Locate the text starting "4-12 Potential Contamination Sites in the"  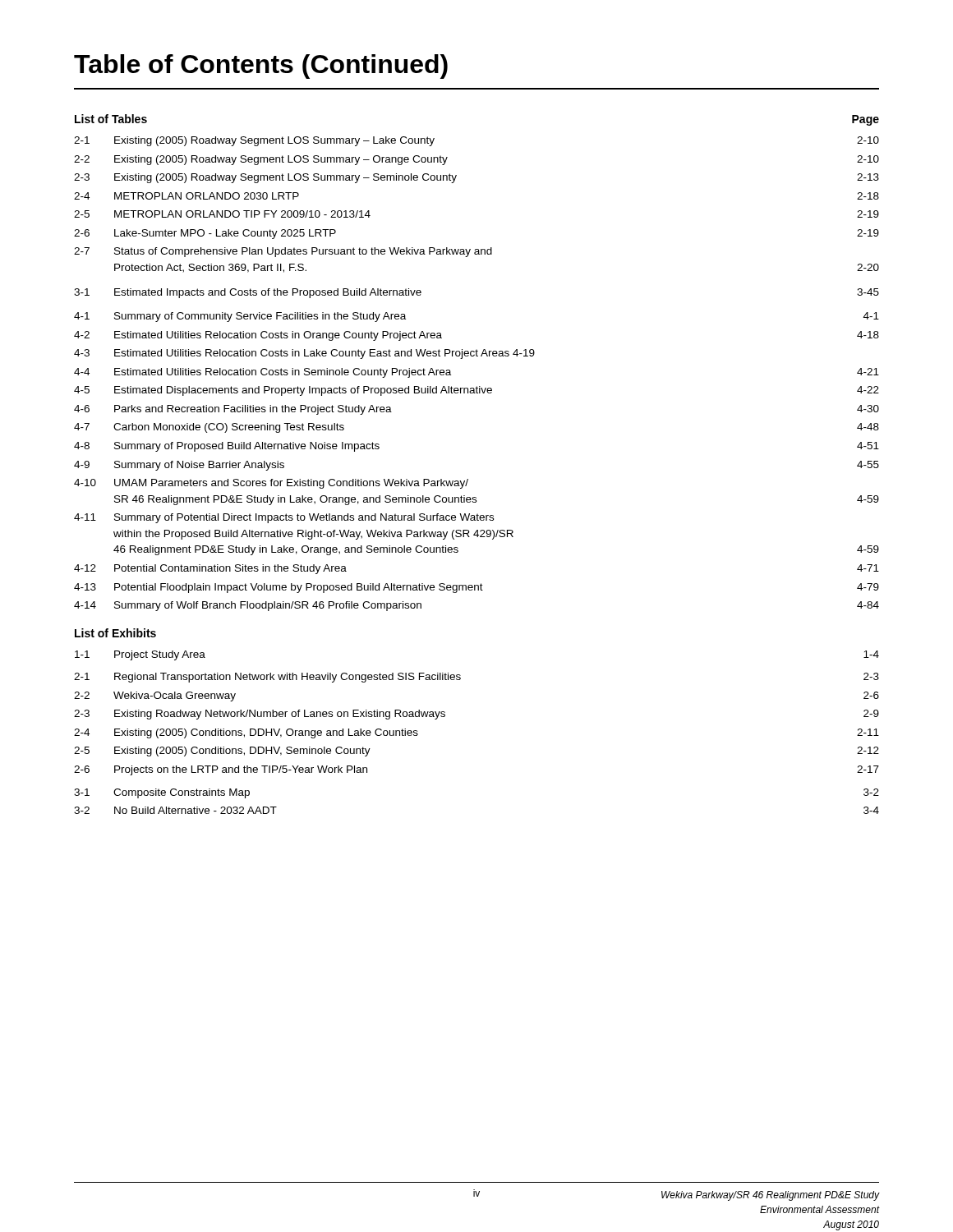(87, 569)
